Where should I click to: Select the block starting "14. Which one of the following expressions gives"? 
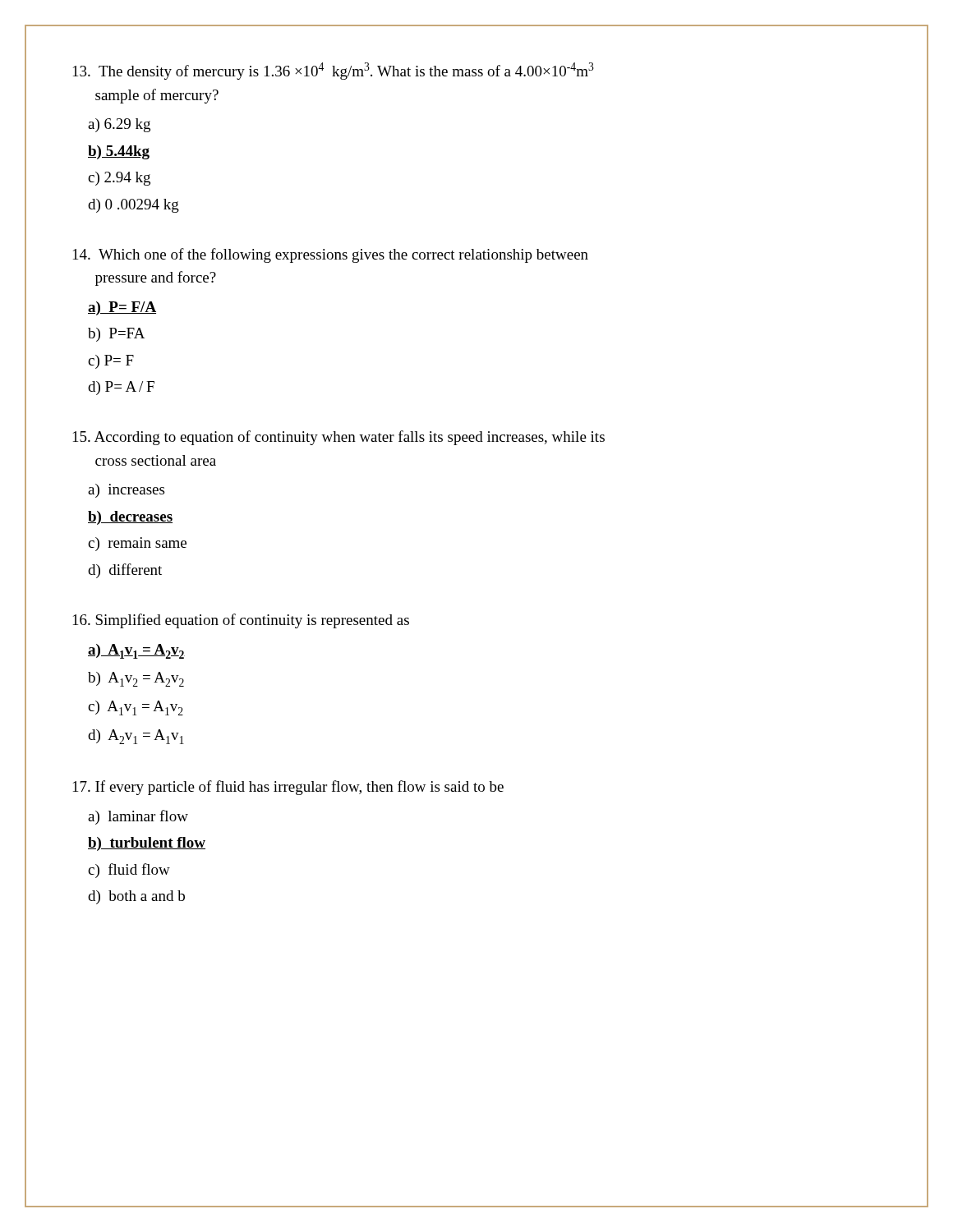tap(330, 266)
